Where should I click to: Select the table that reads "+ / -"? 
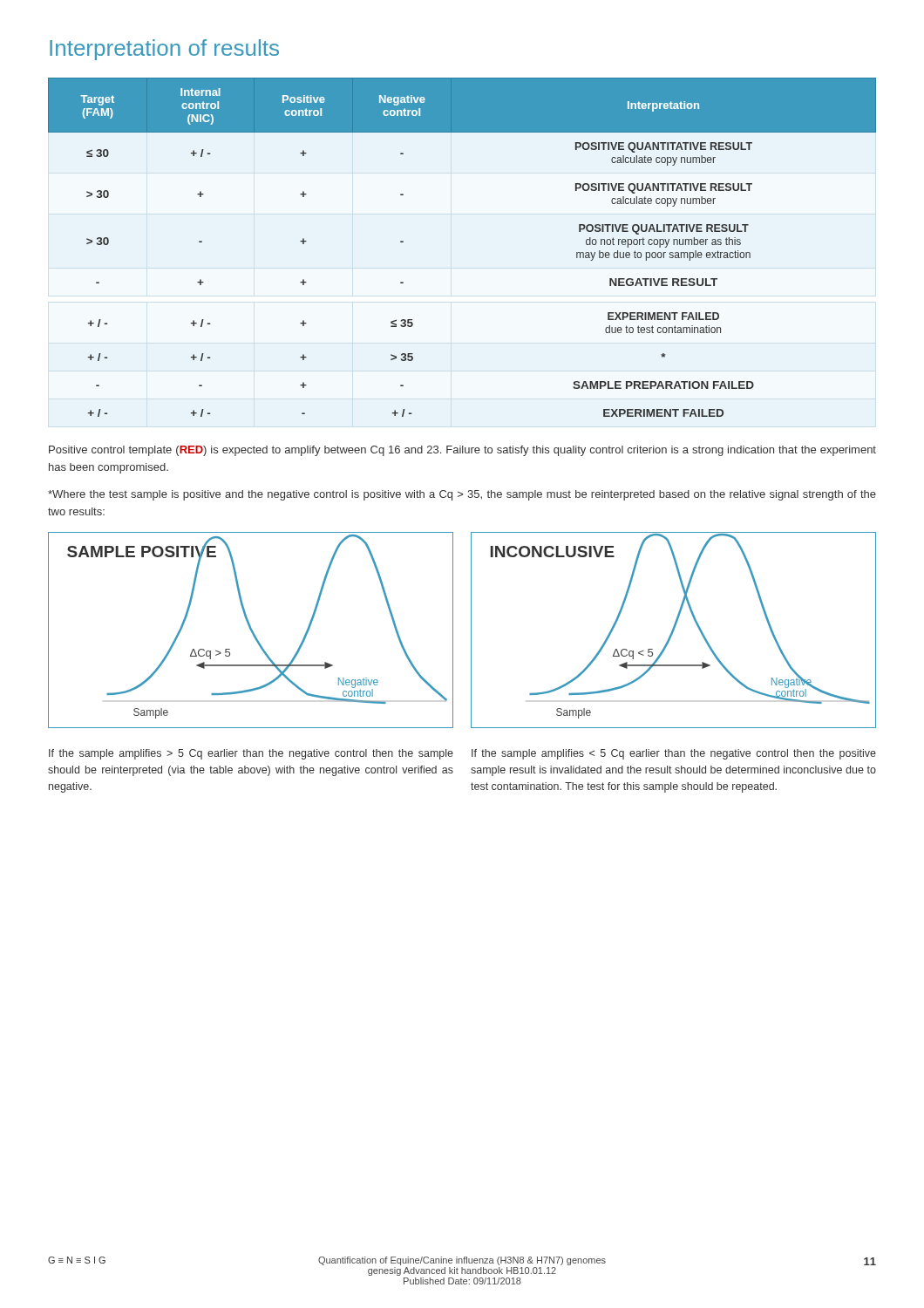462,252
